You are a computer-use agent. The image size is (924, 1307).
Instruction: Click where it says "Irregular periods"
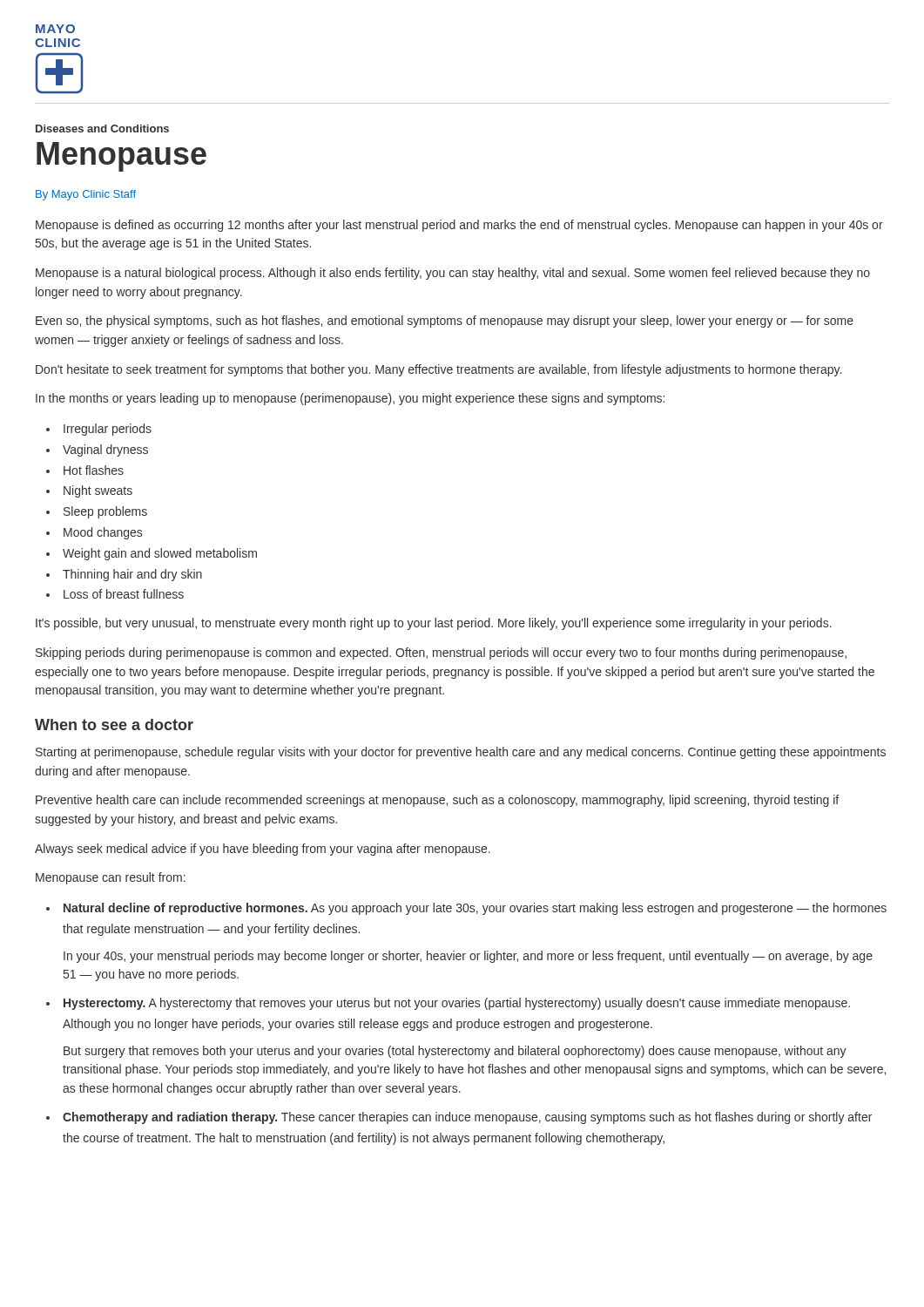pyautogui.click(x=107, y=429)
